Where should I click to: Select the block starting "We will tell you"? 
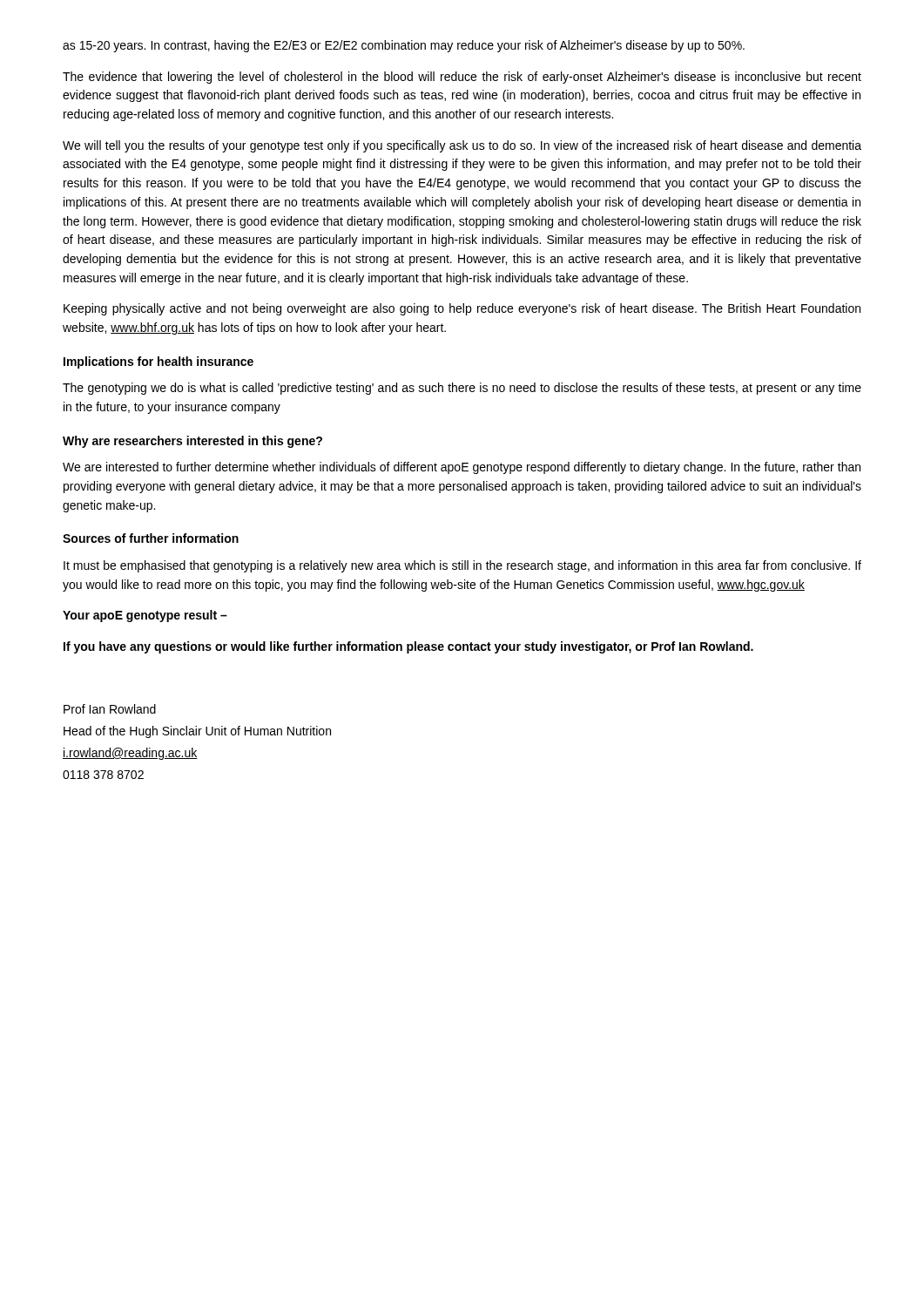pos(462,212)
